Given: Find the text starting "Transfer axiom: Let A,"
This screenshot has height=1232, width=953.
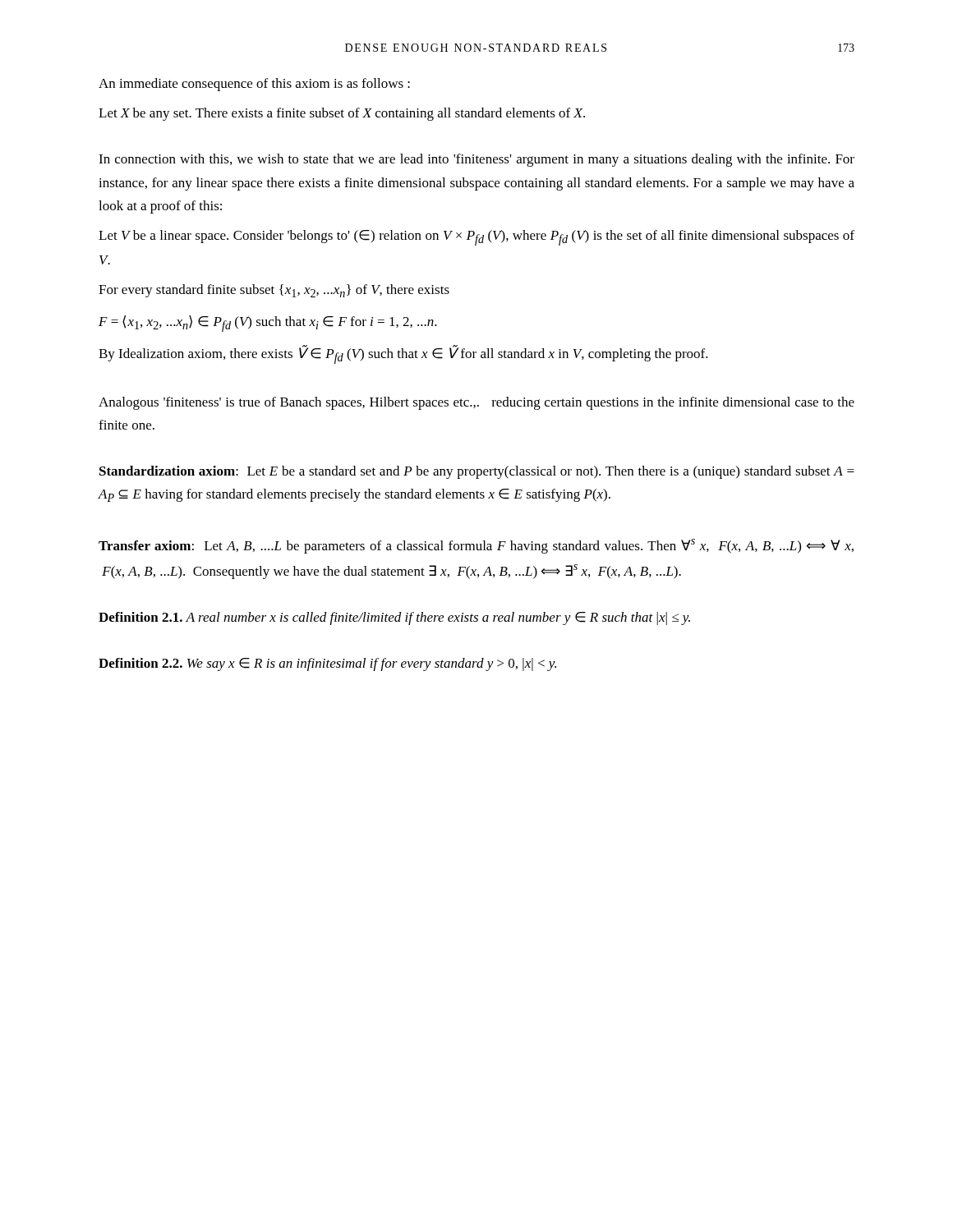Looking at the screenshot, I should click(476, 556).
